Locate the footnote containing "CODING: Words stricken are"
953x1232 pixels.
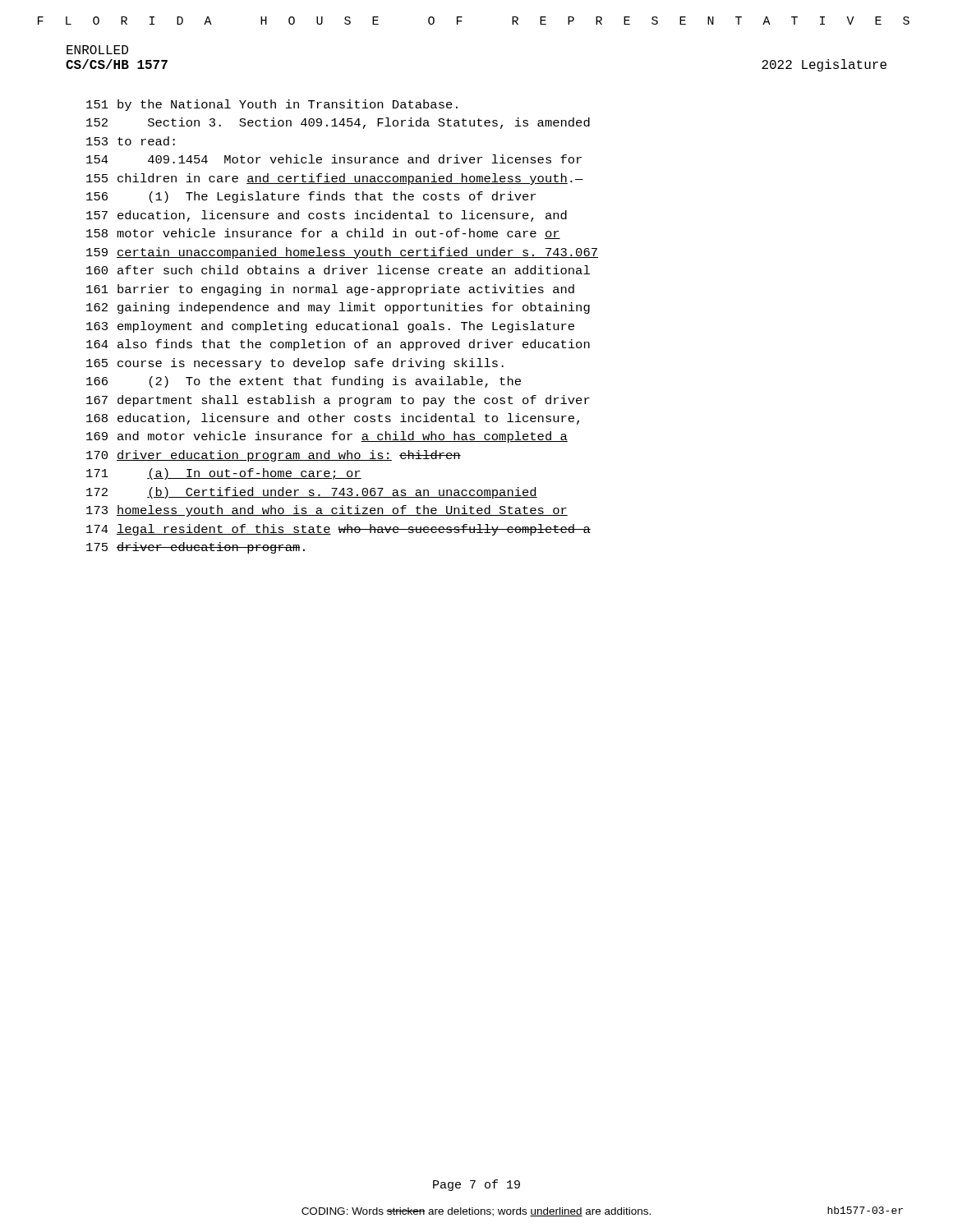pos(476,1211)
